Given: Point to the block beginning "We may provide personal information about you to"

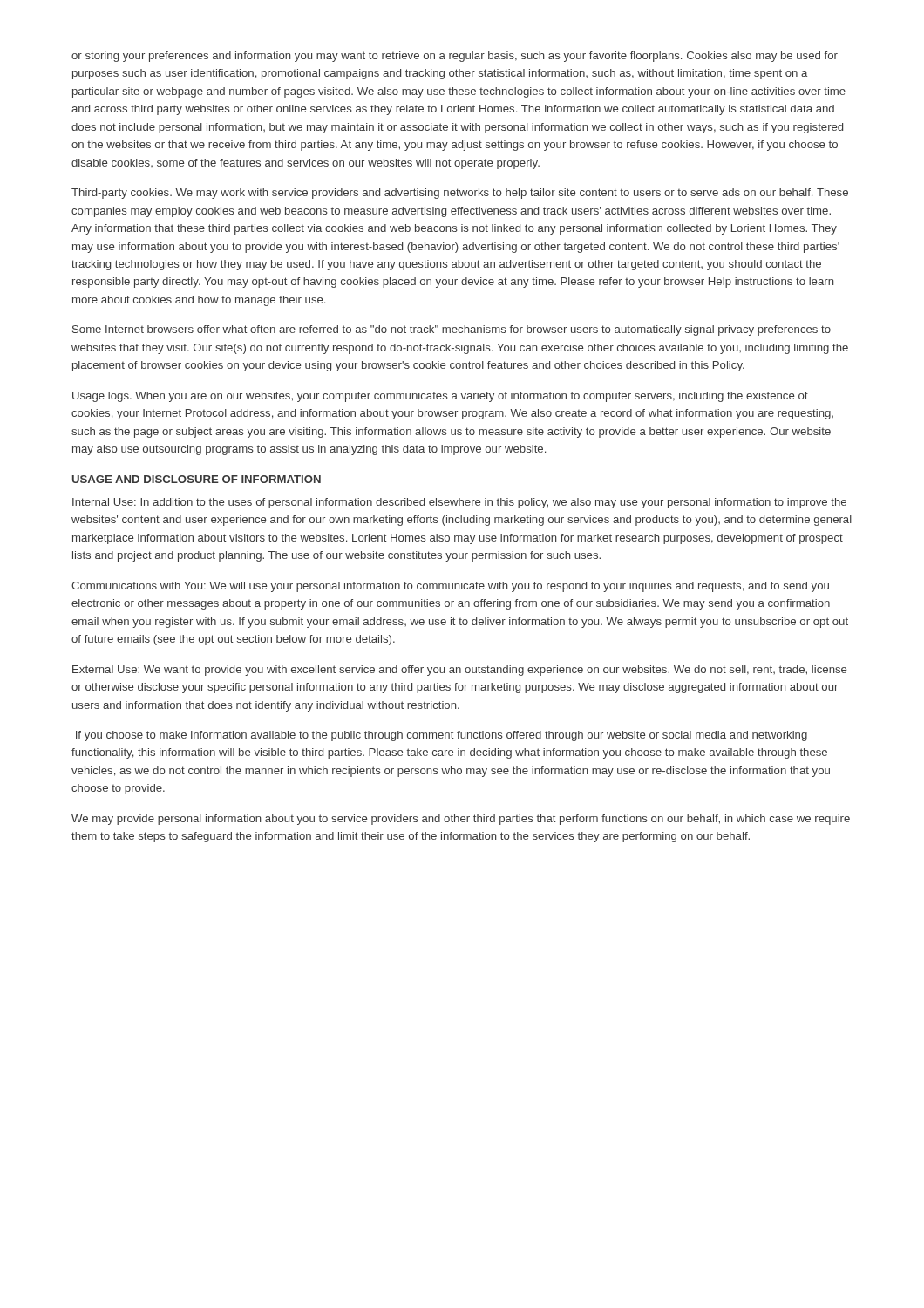Looking at the screenshot, I should [461, 827].
